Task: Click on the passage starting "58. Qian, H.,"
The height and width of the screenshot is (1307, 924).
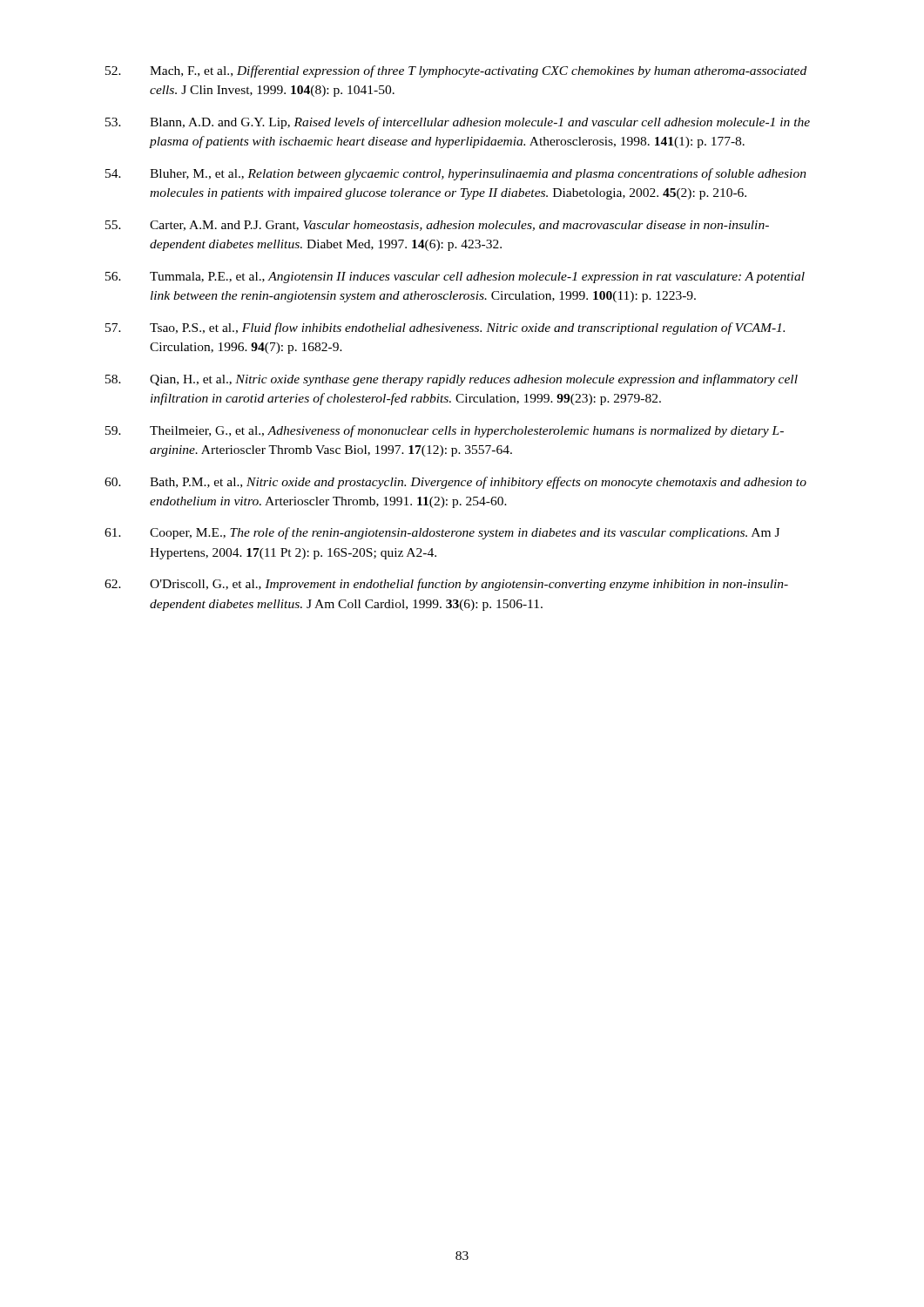Action: 462,389
